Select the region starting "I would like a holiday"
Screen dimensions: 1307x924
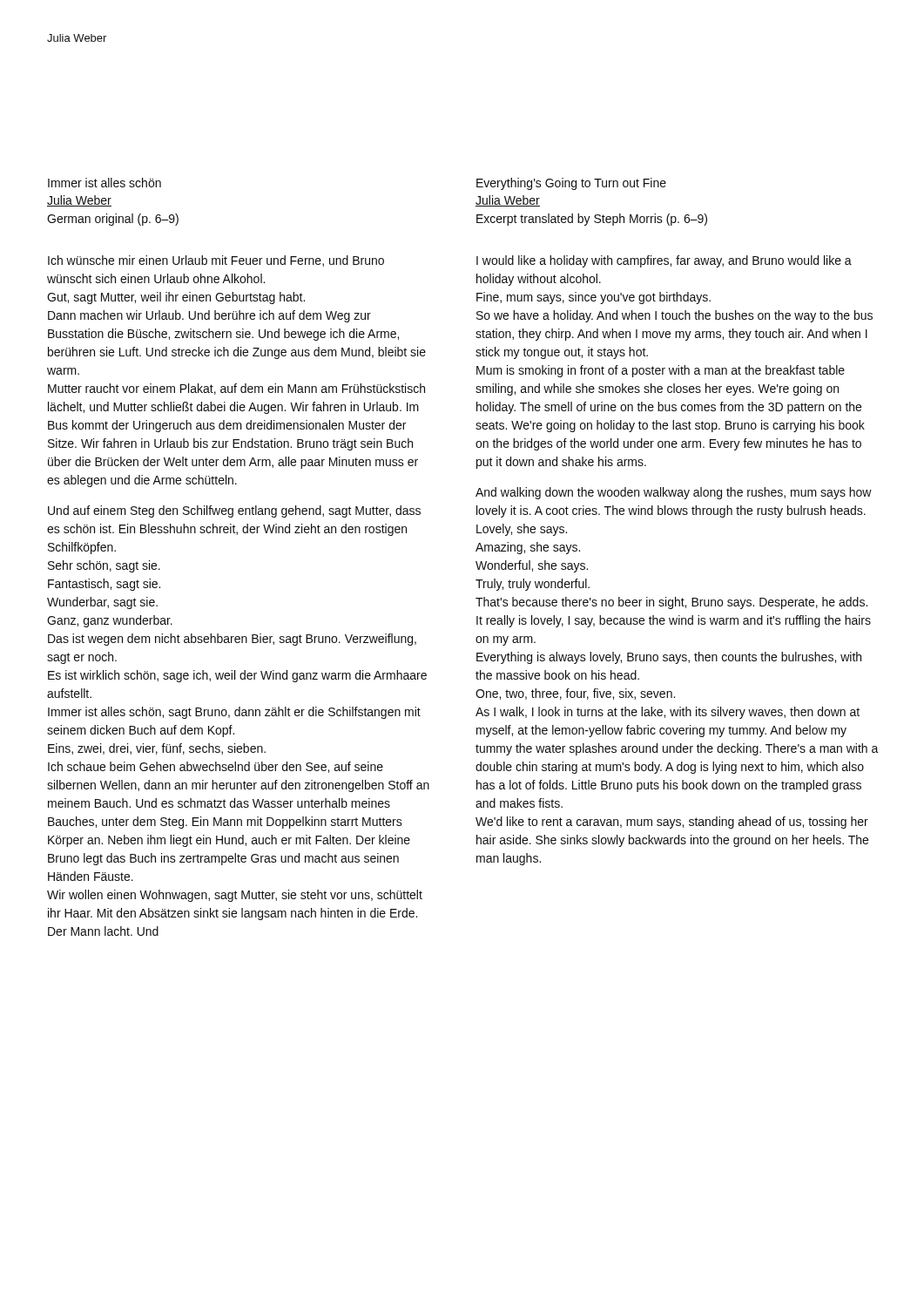(x=664, y=261)
